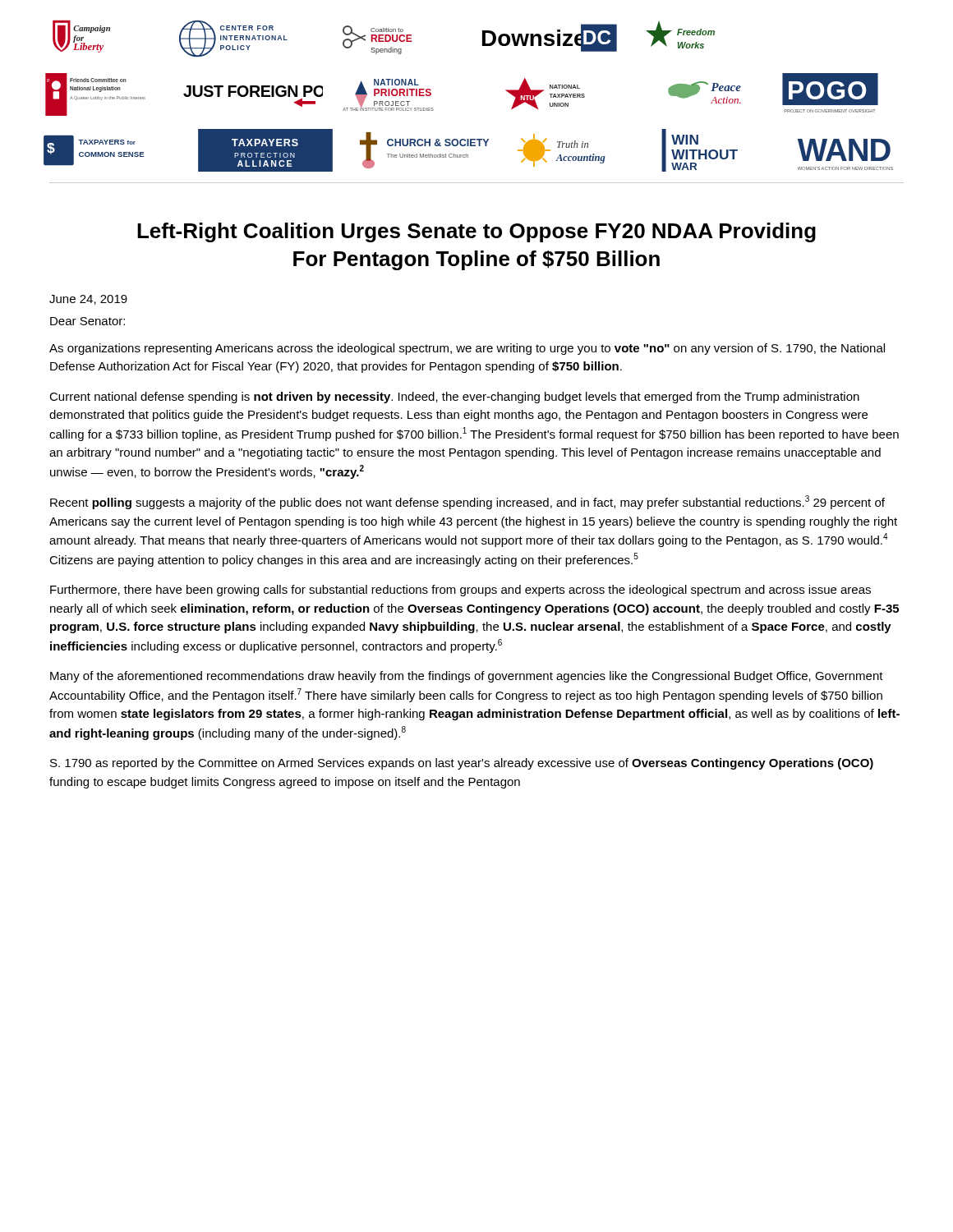
Task: Select the text with the text "June 24, 2019"
Action: [x=88, y=298]
